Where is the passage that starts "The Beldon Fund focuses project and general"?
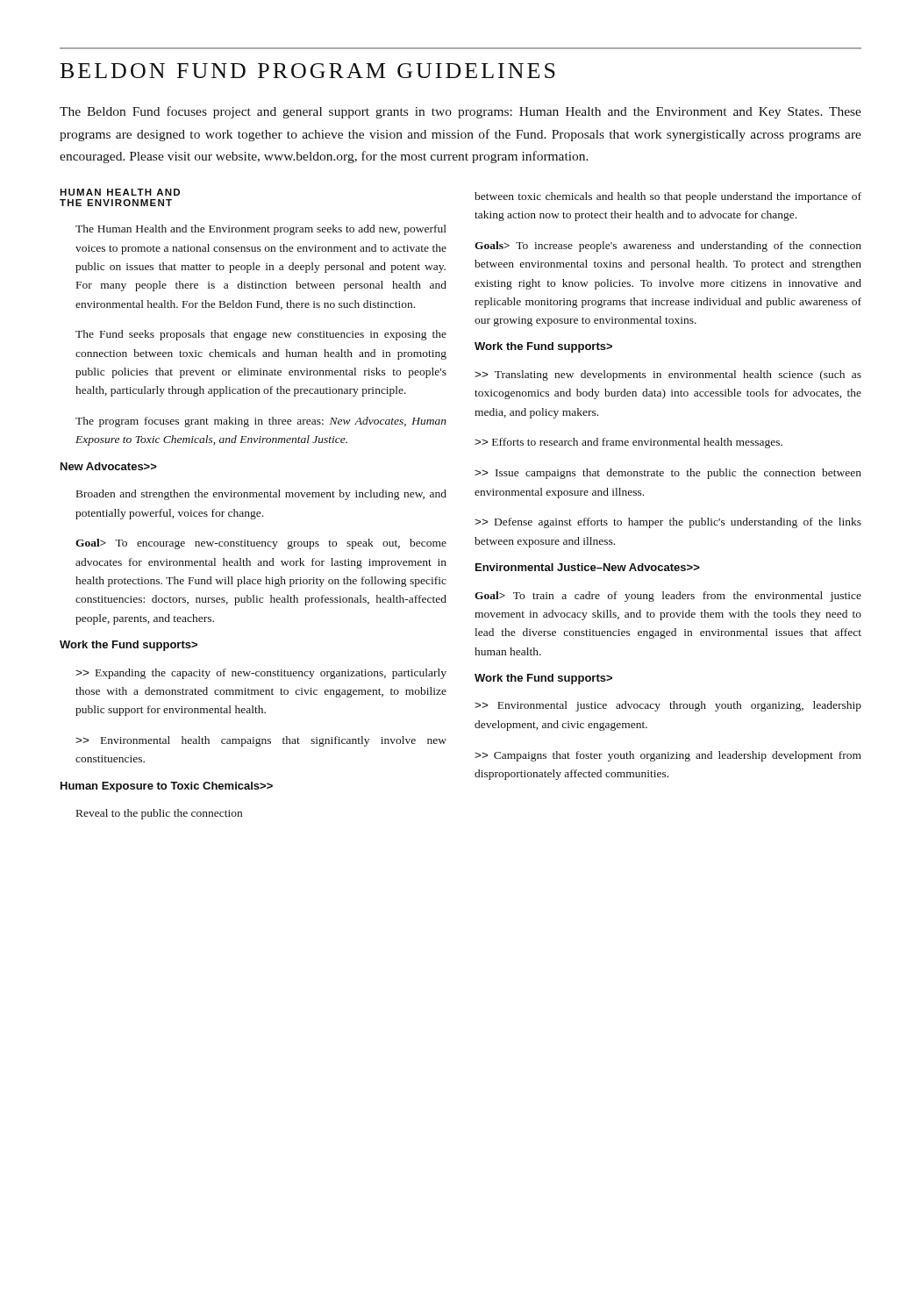The image size is (921, 1316). pyautogui.click(x=460, y=134)
